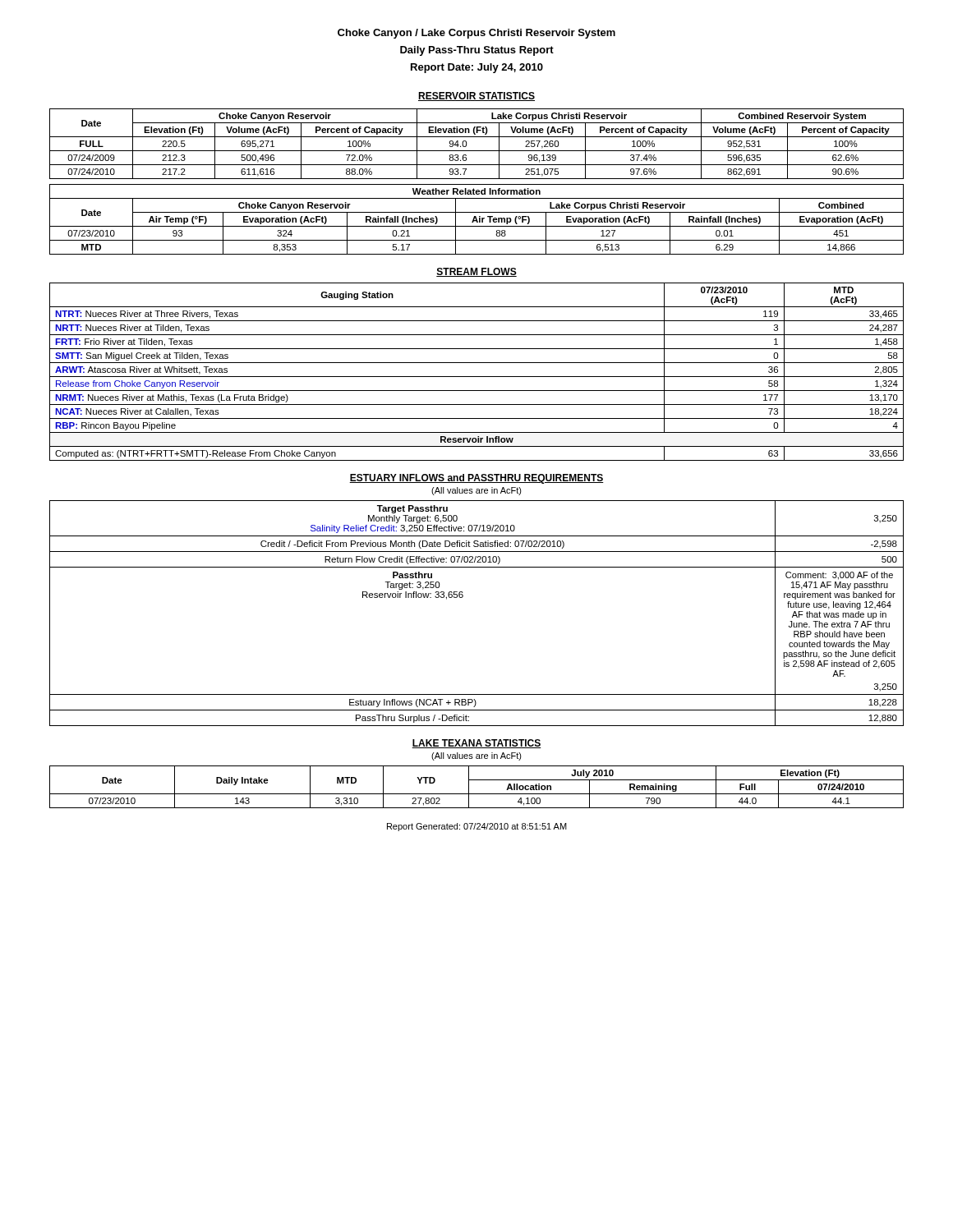The width and height of the screenshot is (953, 1232).
Task: Find the table that mentions "MTD (AcFt)"
Action: tap(476, 372)
